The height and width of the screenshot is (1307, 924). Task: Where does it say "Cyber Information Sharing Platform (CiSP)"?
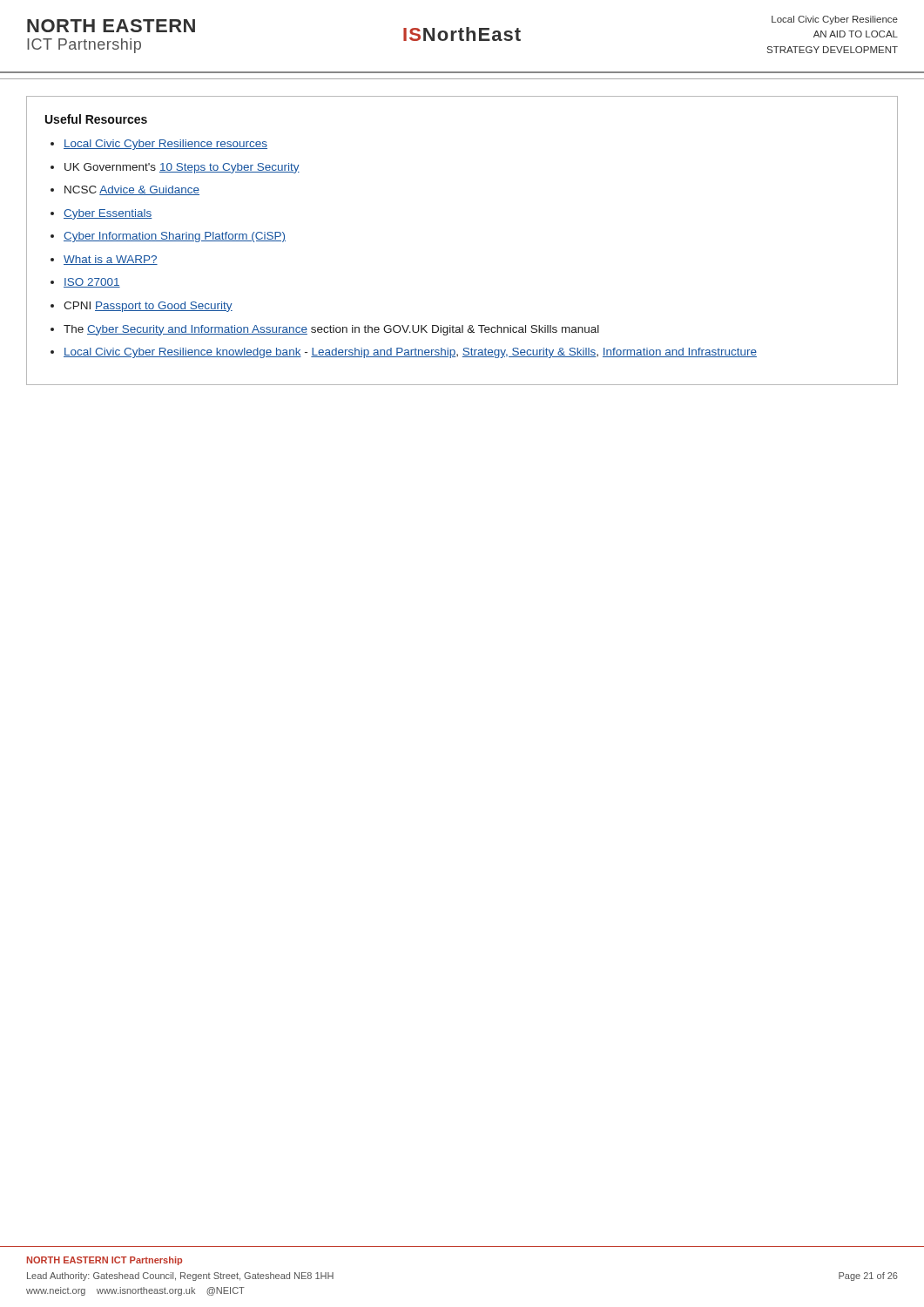175,236
